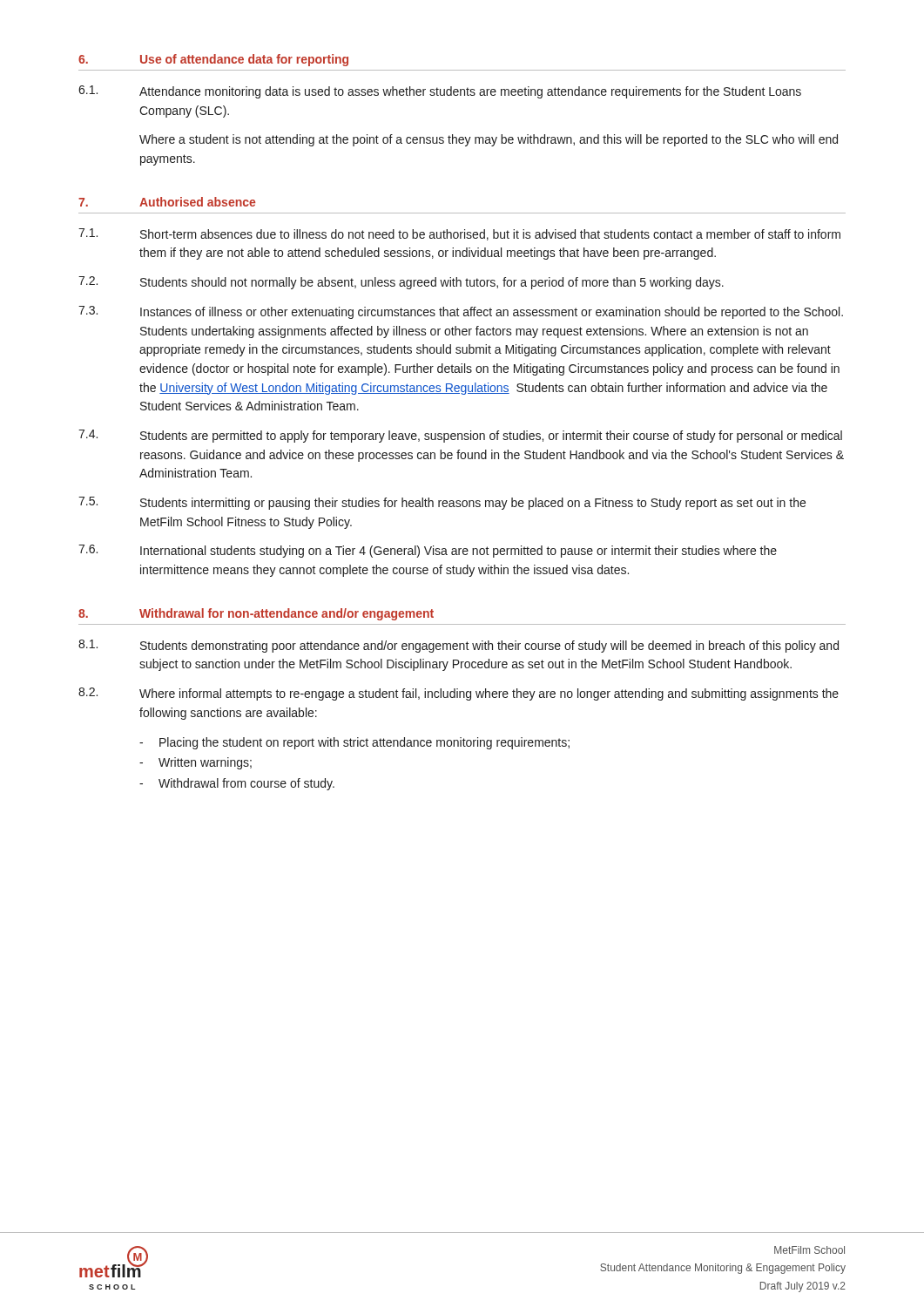Locate the section header that opens with "8. Withdrawal for non-attendance and/or"
Screen dimensions: 1307x924
click(x=462, y=615)
